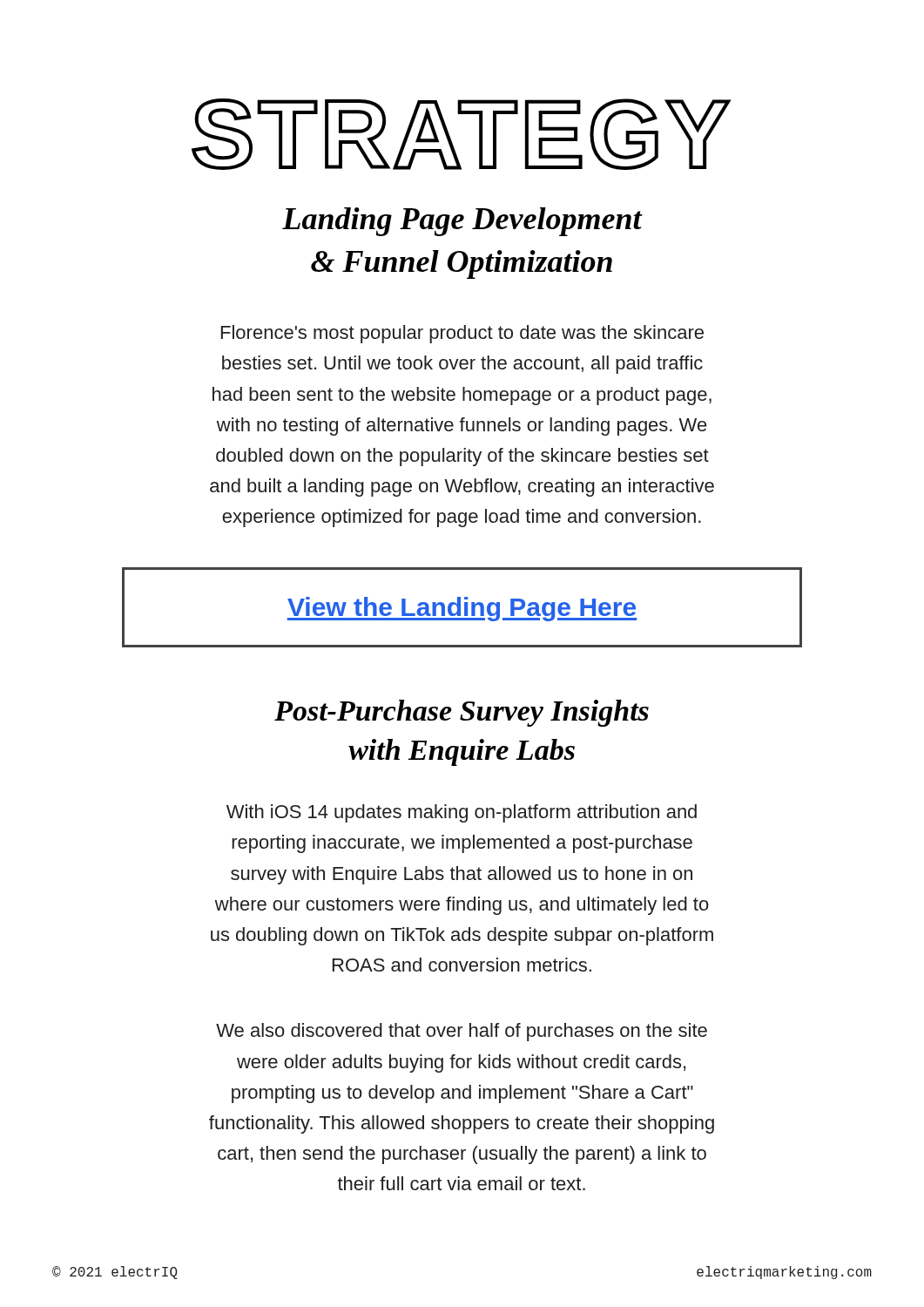Find the text block containing "Florence's most popular"
Viewport: 924px width, 1307px height.
[462, 425]
